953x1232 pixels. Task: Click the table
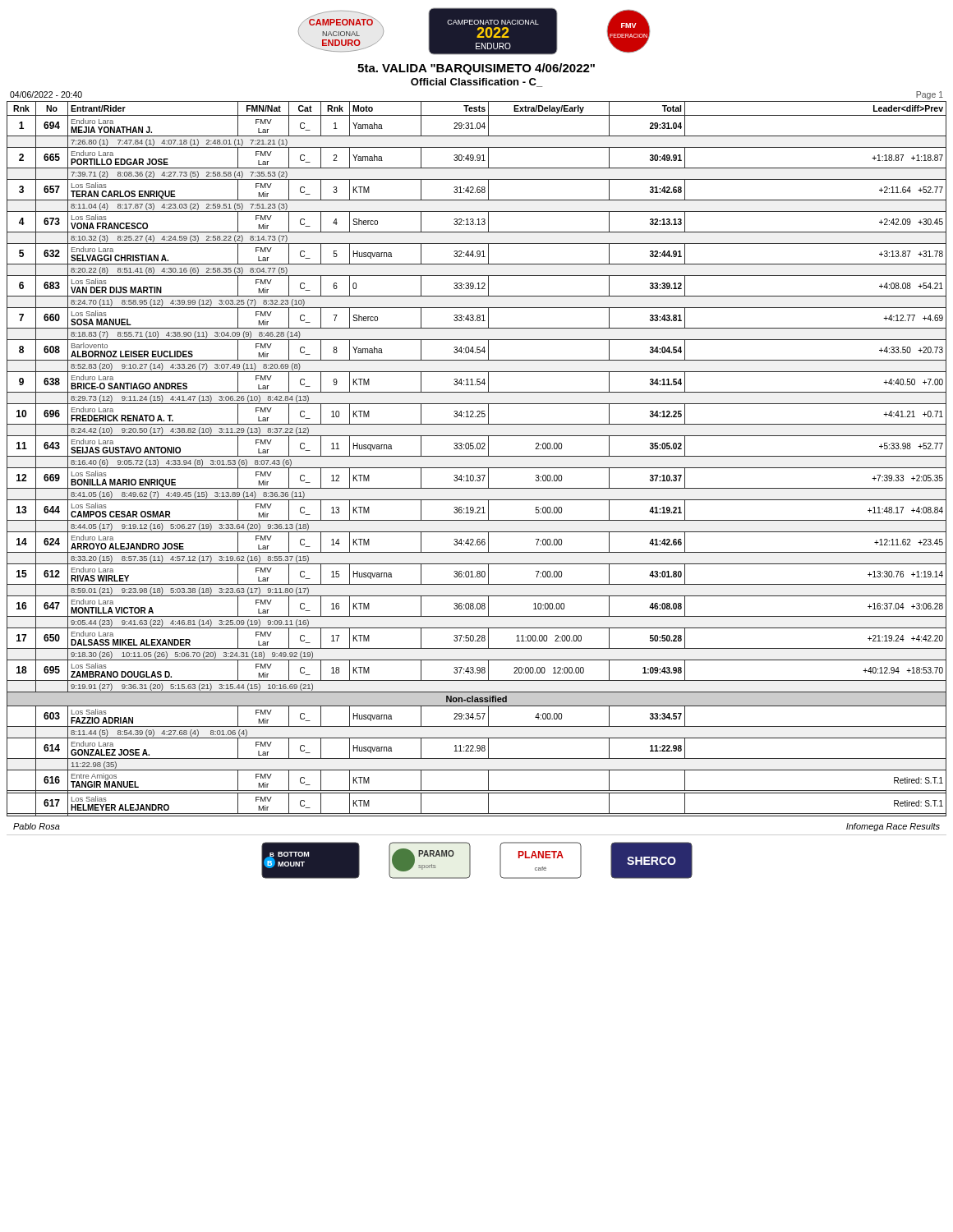tap(476, 459)
